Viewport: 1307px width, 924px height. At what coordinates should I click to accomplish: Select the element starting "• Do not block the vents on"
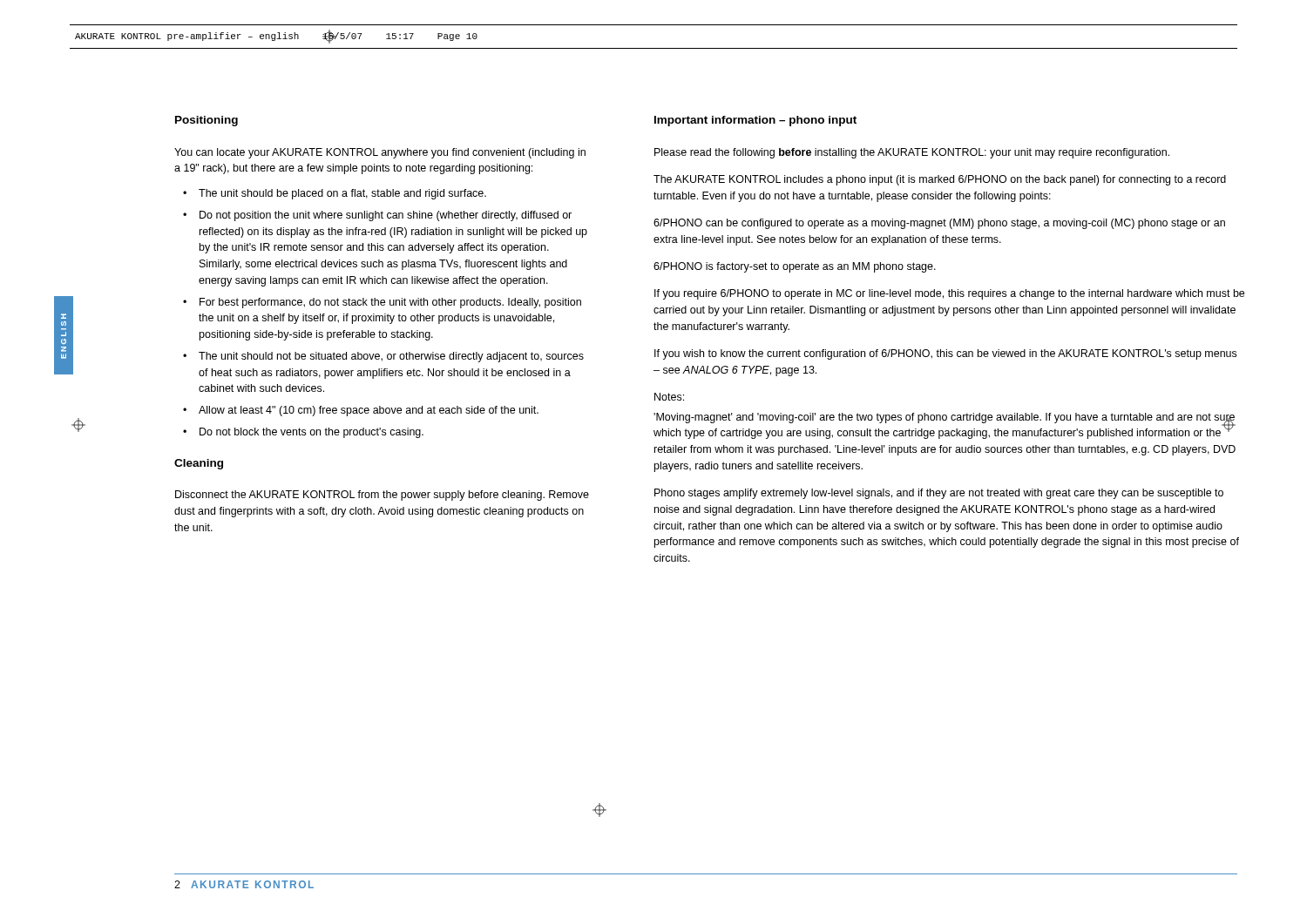[x=304, y=432]
